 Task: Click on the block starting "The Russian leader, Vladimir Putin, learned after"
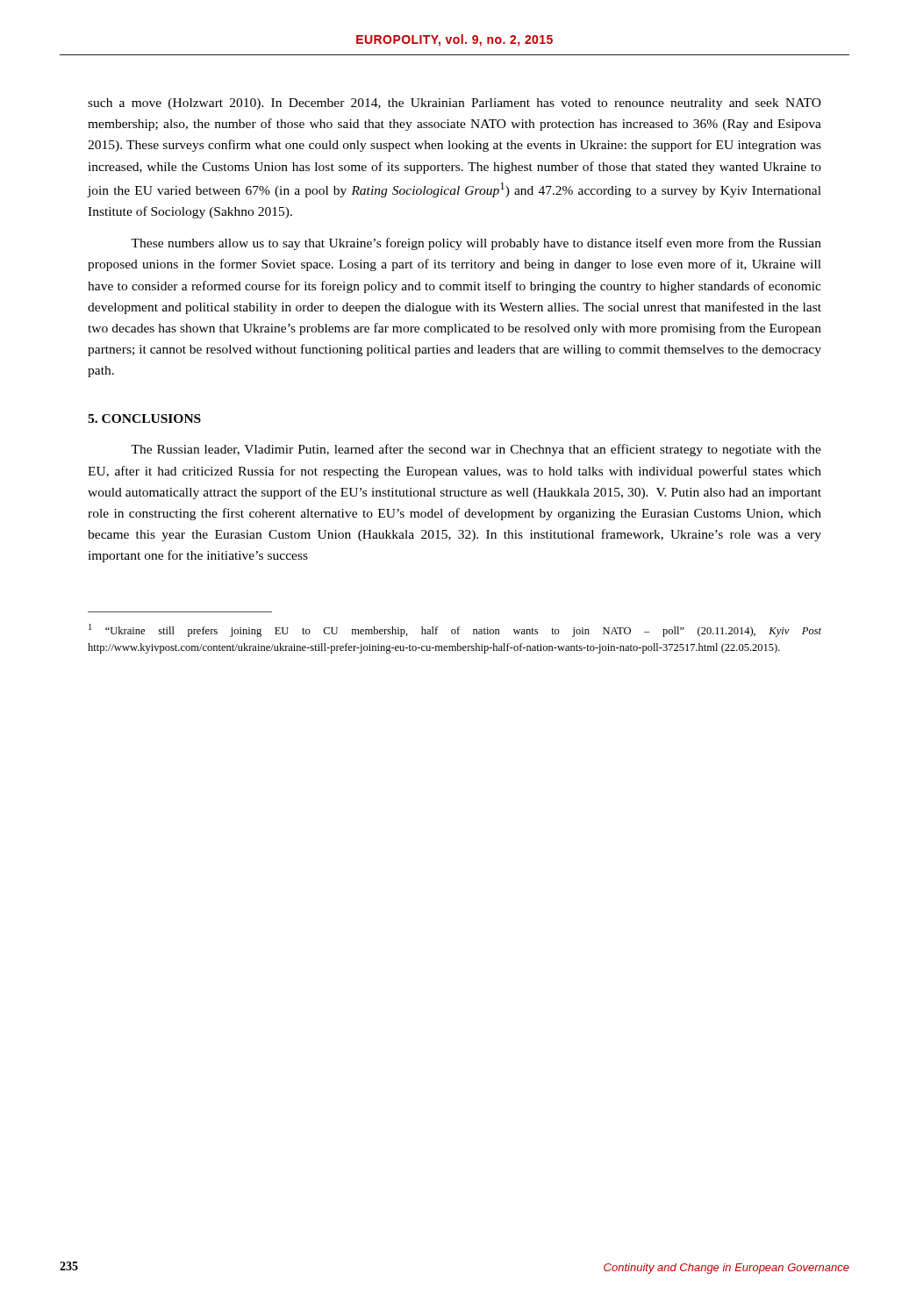[454, 503]
